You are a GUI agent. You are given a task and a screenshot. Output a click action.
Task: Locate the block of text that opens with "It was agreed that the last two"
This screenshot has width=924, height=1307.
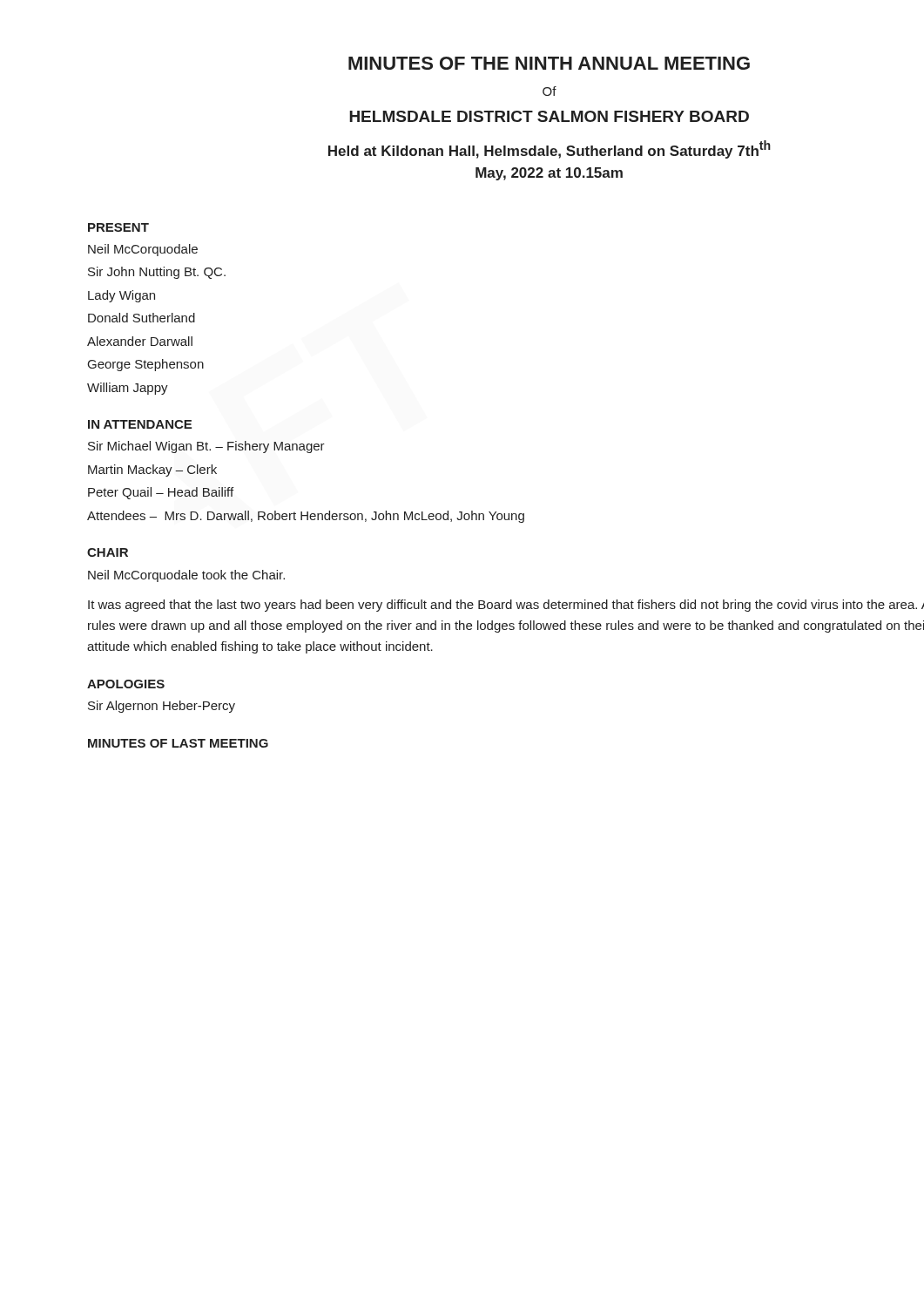[x=506, y=625]
